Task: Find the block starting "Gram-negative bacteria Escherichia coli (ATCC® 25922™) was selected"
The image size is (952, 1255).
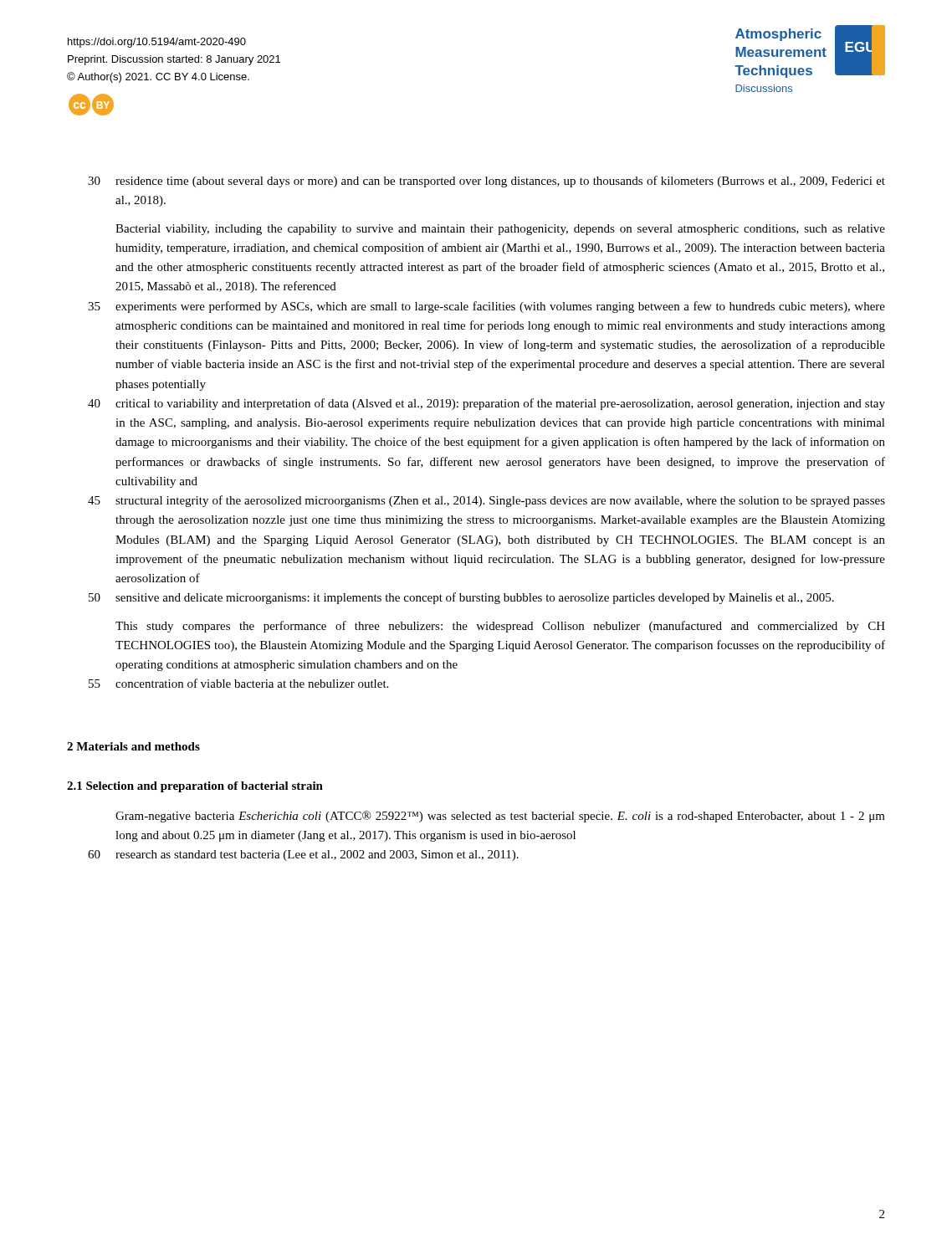Action: click(476, 835)
